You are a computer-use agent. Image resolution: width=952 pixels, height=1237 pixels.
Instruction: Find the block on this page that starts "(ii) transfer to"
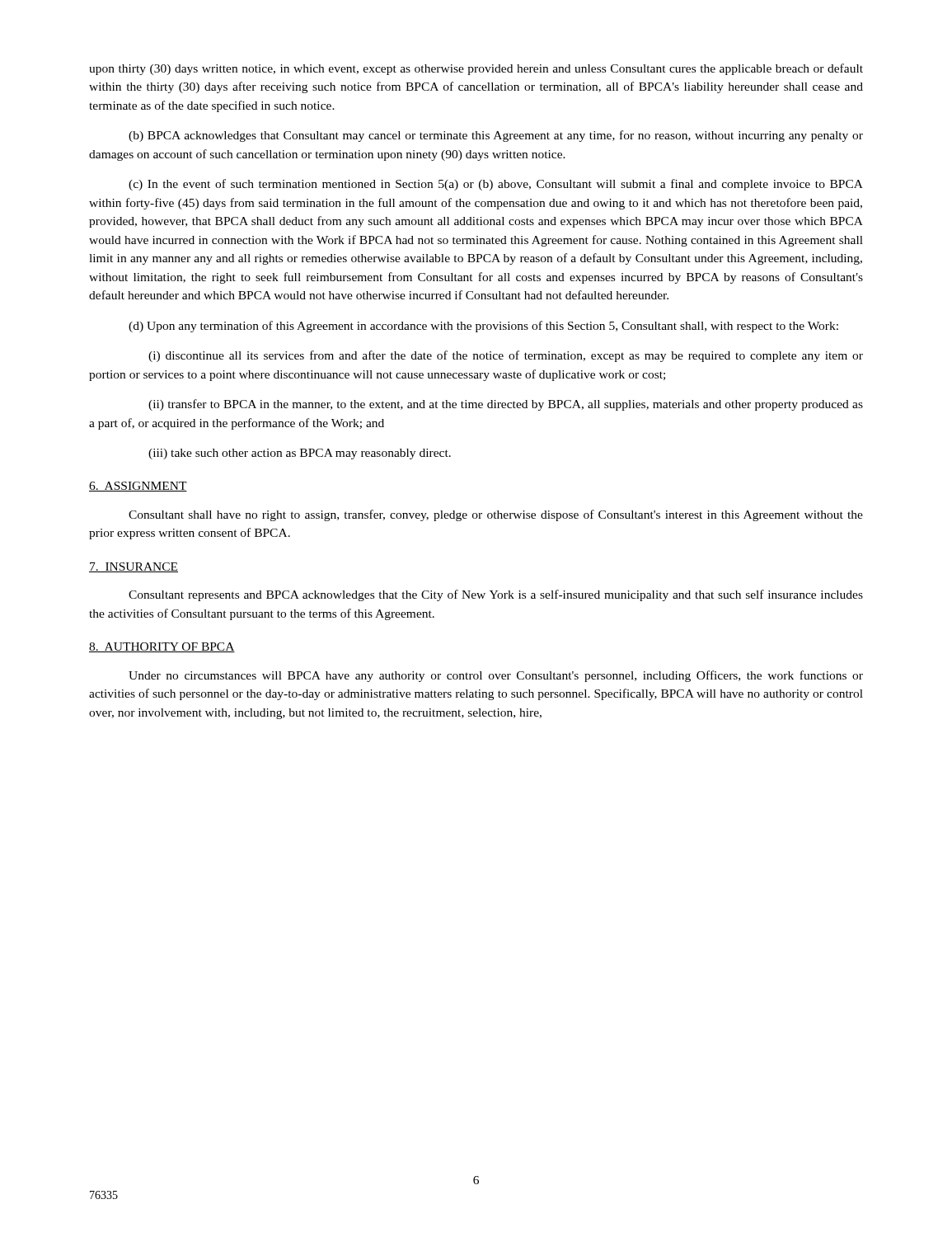pos(476,414)
